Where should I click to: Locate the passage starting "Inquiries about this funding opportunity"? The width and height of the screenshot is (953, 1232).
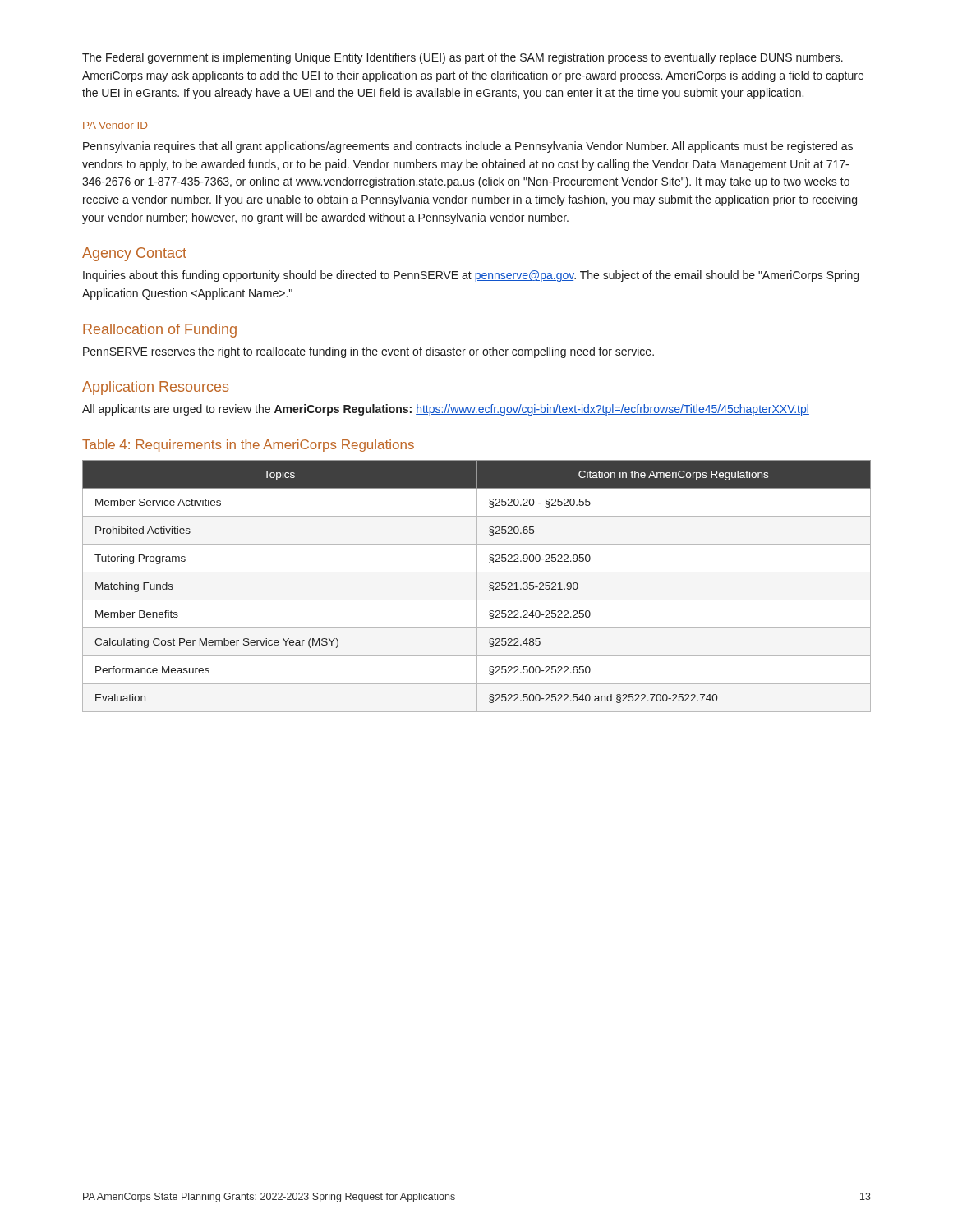point(476,285)
